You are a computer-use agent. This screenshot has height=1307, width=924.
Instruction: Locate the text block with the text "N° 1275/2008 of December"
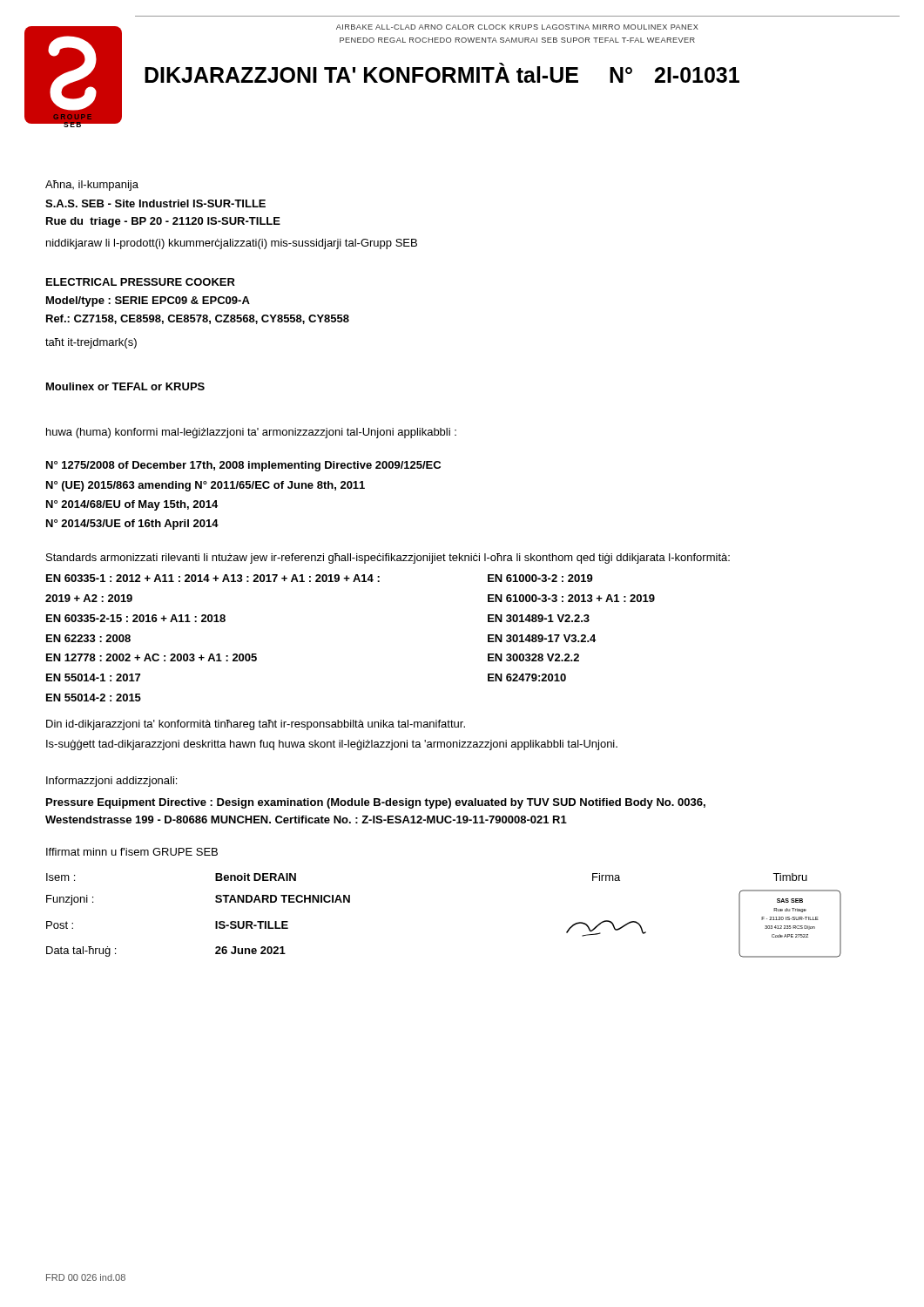pyautogui.click(x=243, y=494)
